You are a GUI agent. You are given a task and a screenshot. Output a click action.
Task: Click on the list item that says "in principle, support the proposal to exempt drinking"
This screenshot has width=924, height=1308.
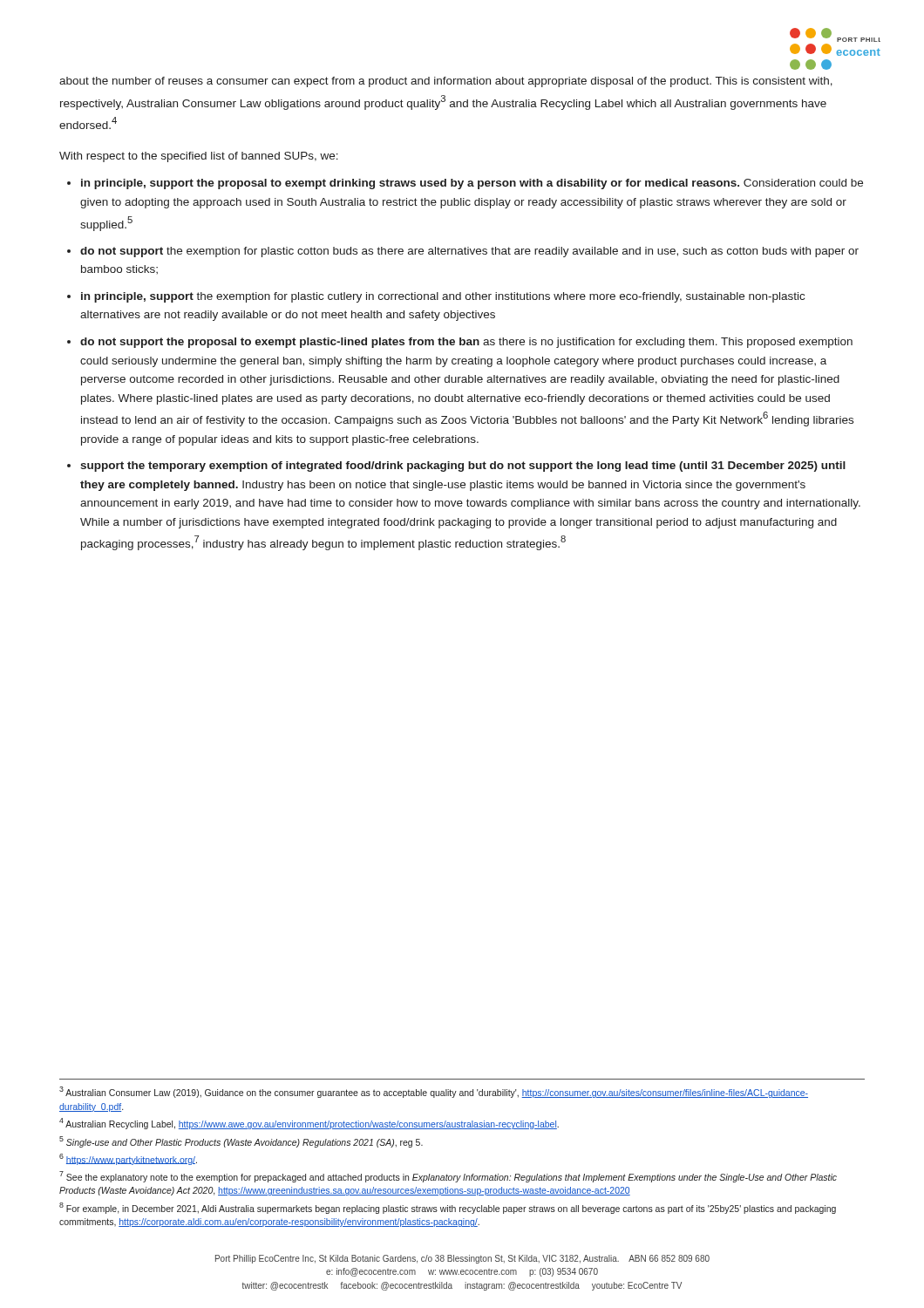point(472,203)
